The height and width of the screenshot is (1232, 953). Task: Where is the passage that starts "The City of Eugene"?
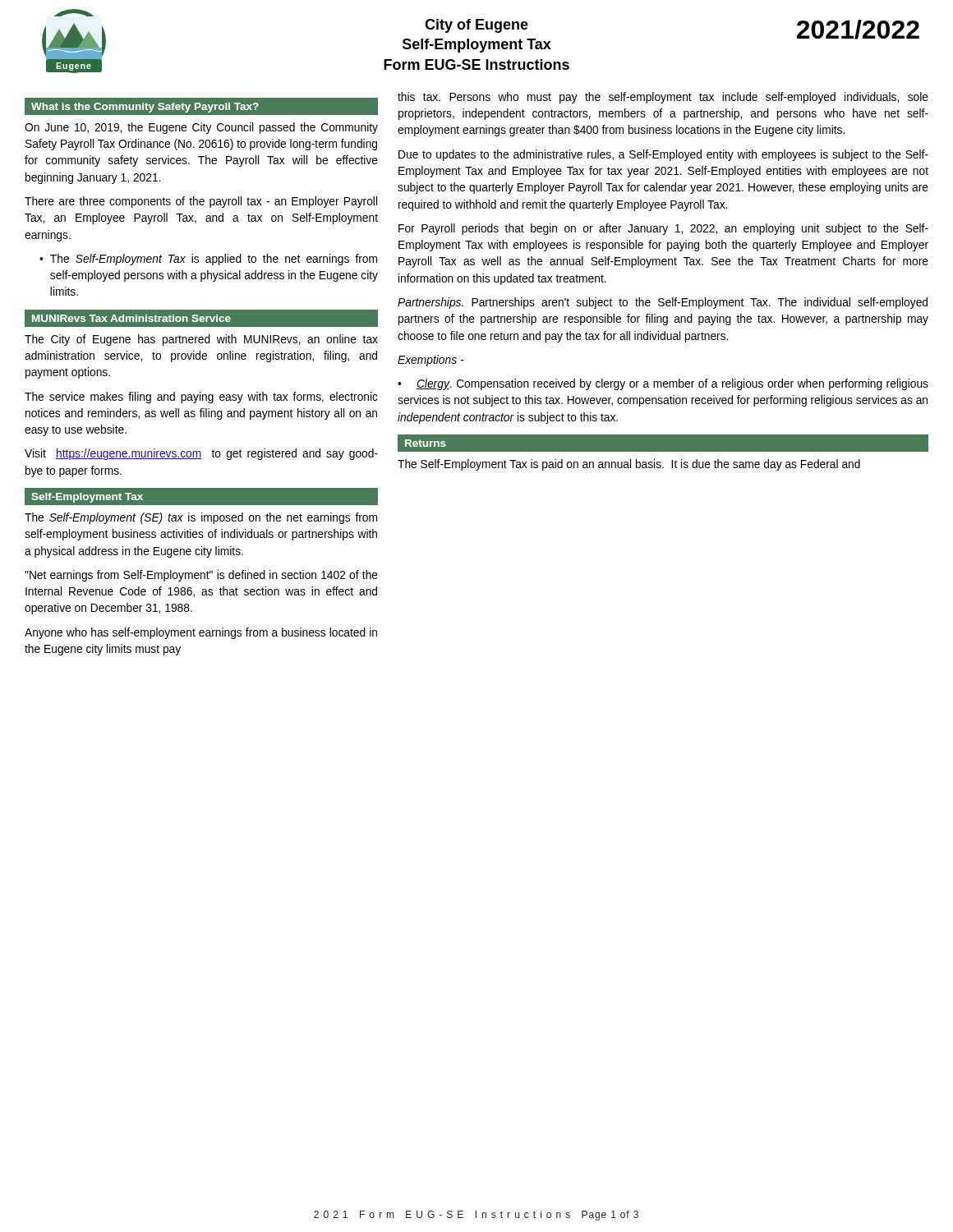pos(201,356)
